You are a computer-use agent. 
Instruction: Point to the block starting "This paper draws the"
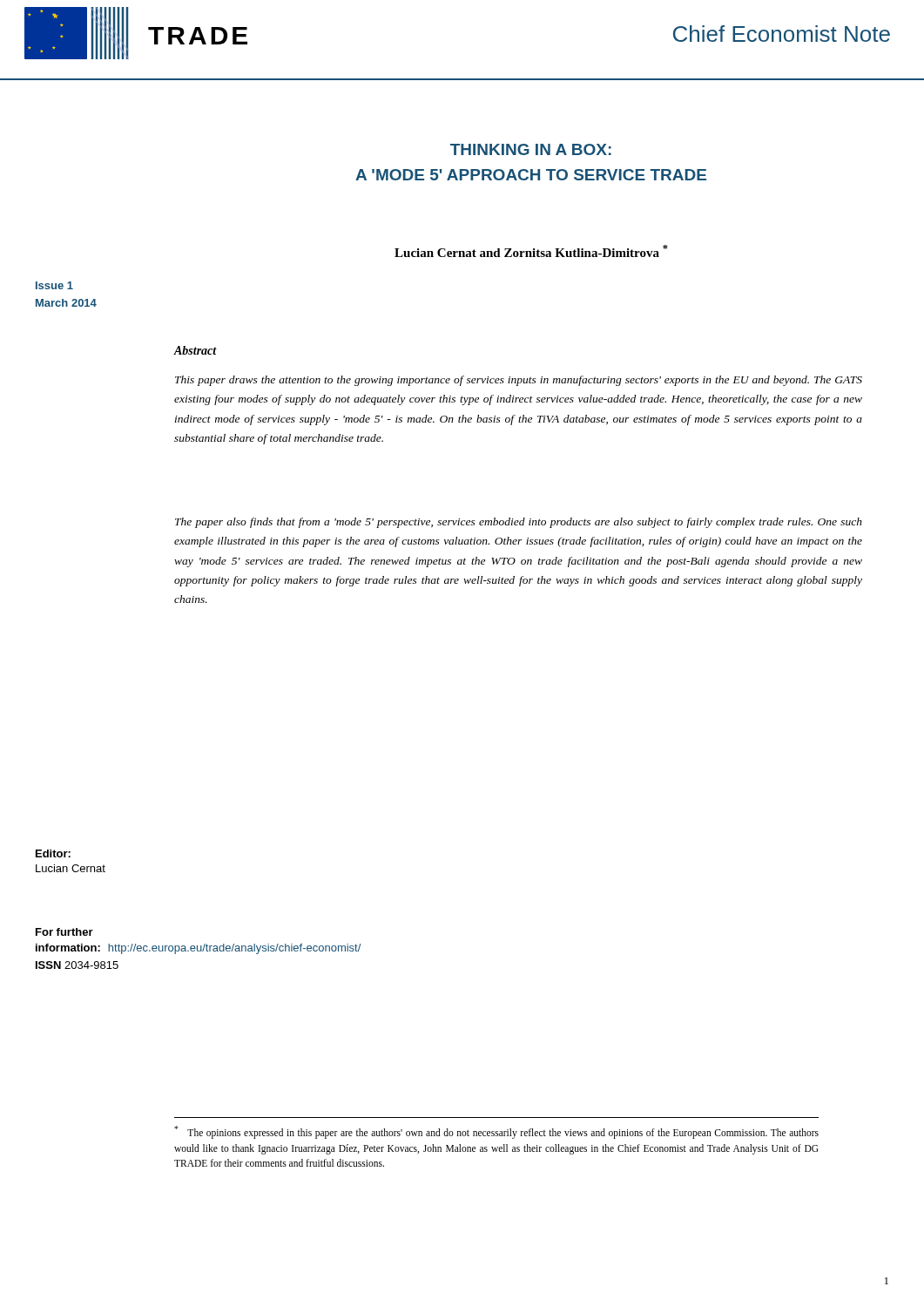pyautogui.click(x=518, y=409)
